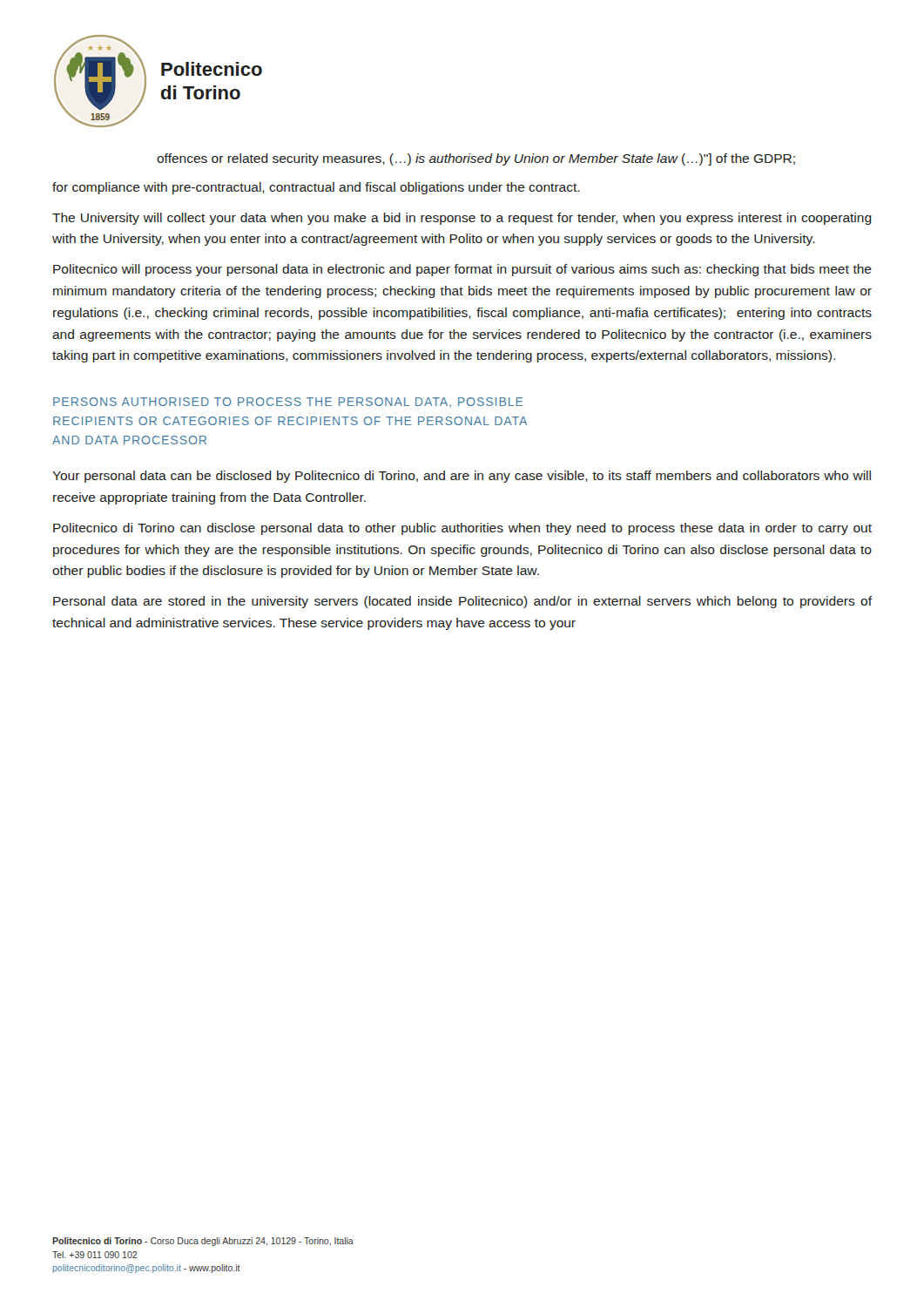Locate the block starting "Politecnico di Torino can disclose personal data"

tap(462, 549)
